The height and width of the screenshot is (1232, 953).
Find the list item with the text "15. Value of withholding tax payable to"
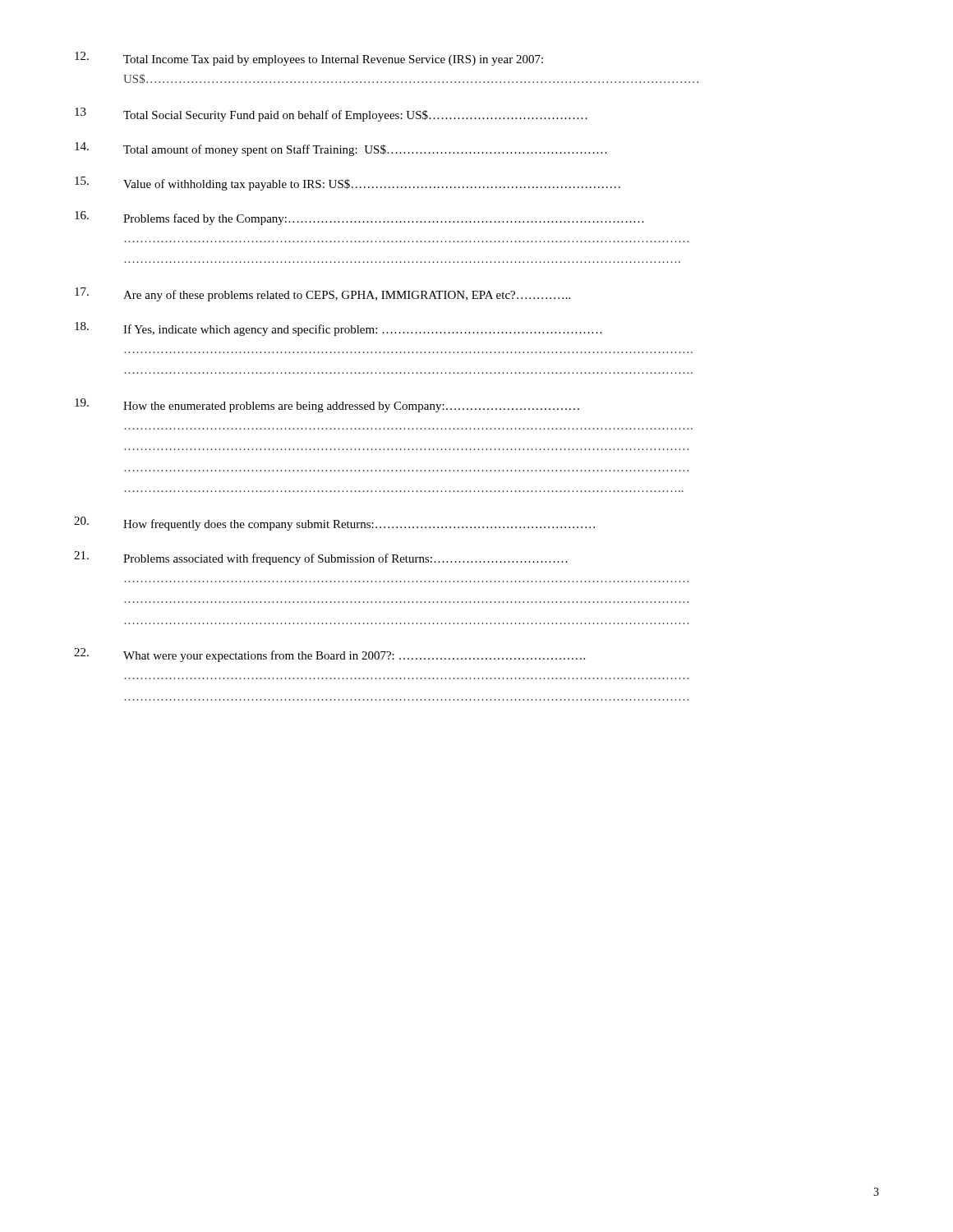476,184
